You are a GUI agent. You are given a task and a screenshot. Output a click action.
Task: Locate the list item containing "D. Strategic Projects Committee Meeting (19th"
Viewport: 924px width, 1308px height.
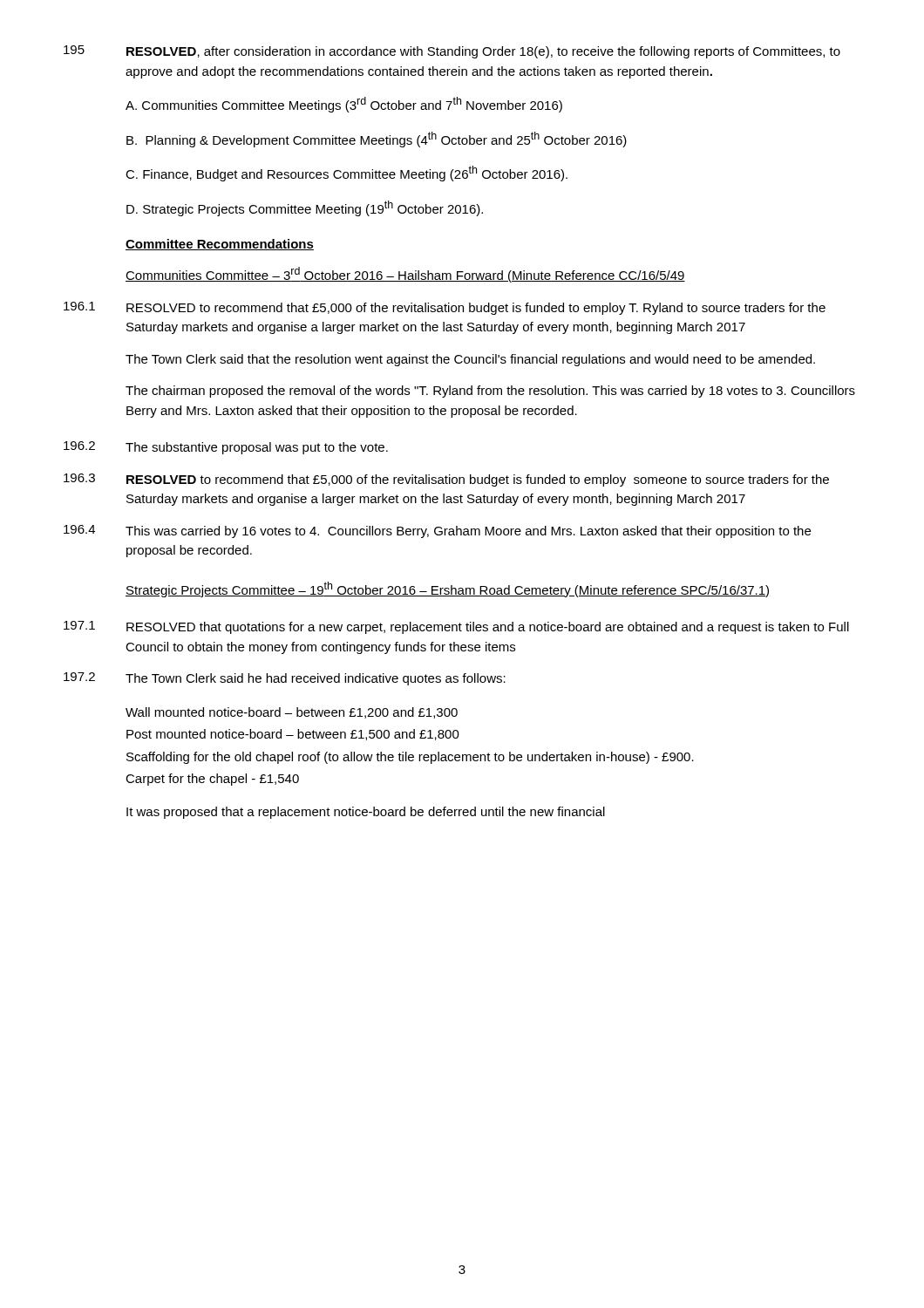(305, 207)
